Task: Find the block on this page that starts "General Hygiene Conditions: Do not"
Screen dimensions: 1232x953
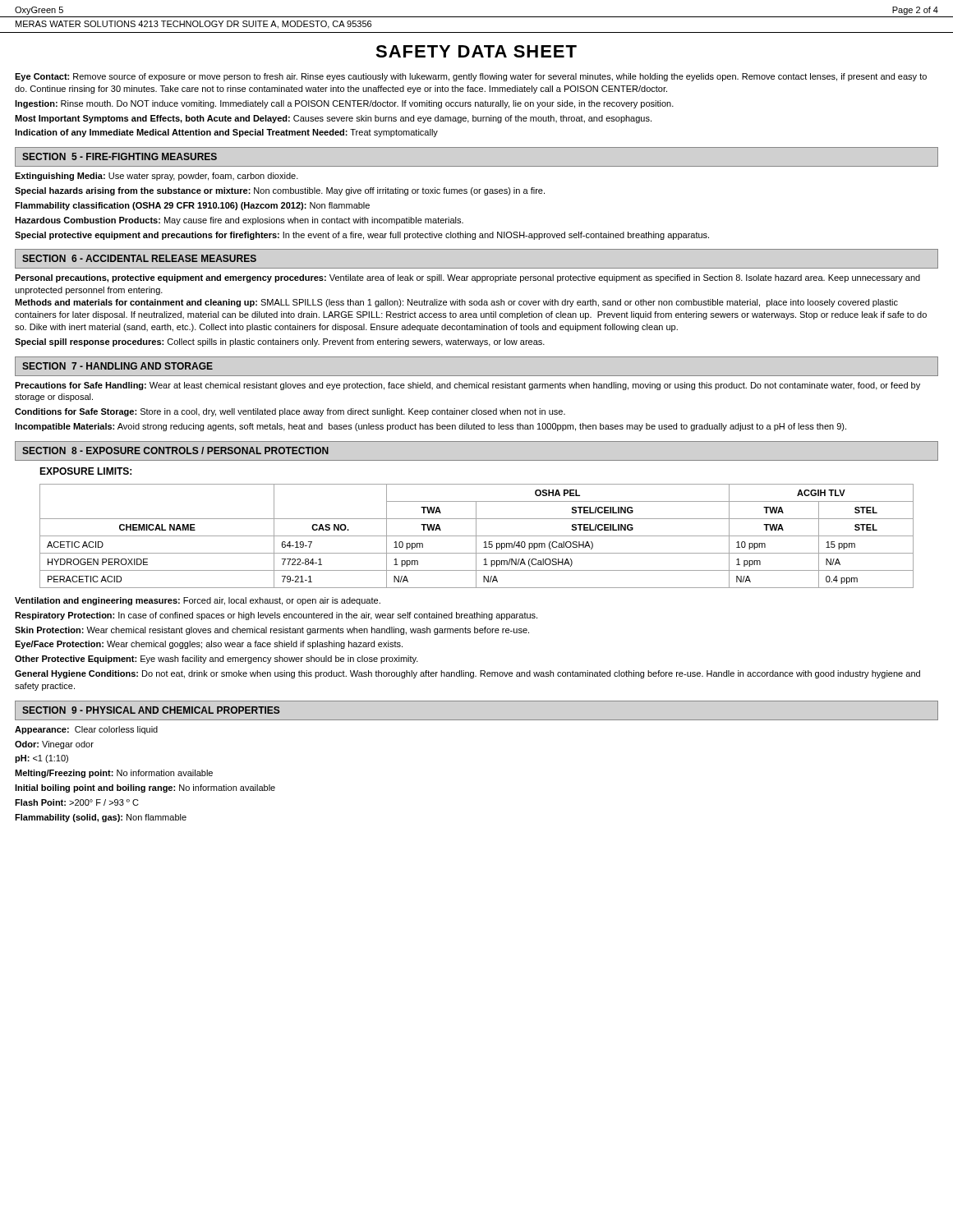Action: (x=468, y=680)
